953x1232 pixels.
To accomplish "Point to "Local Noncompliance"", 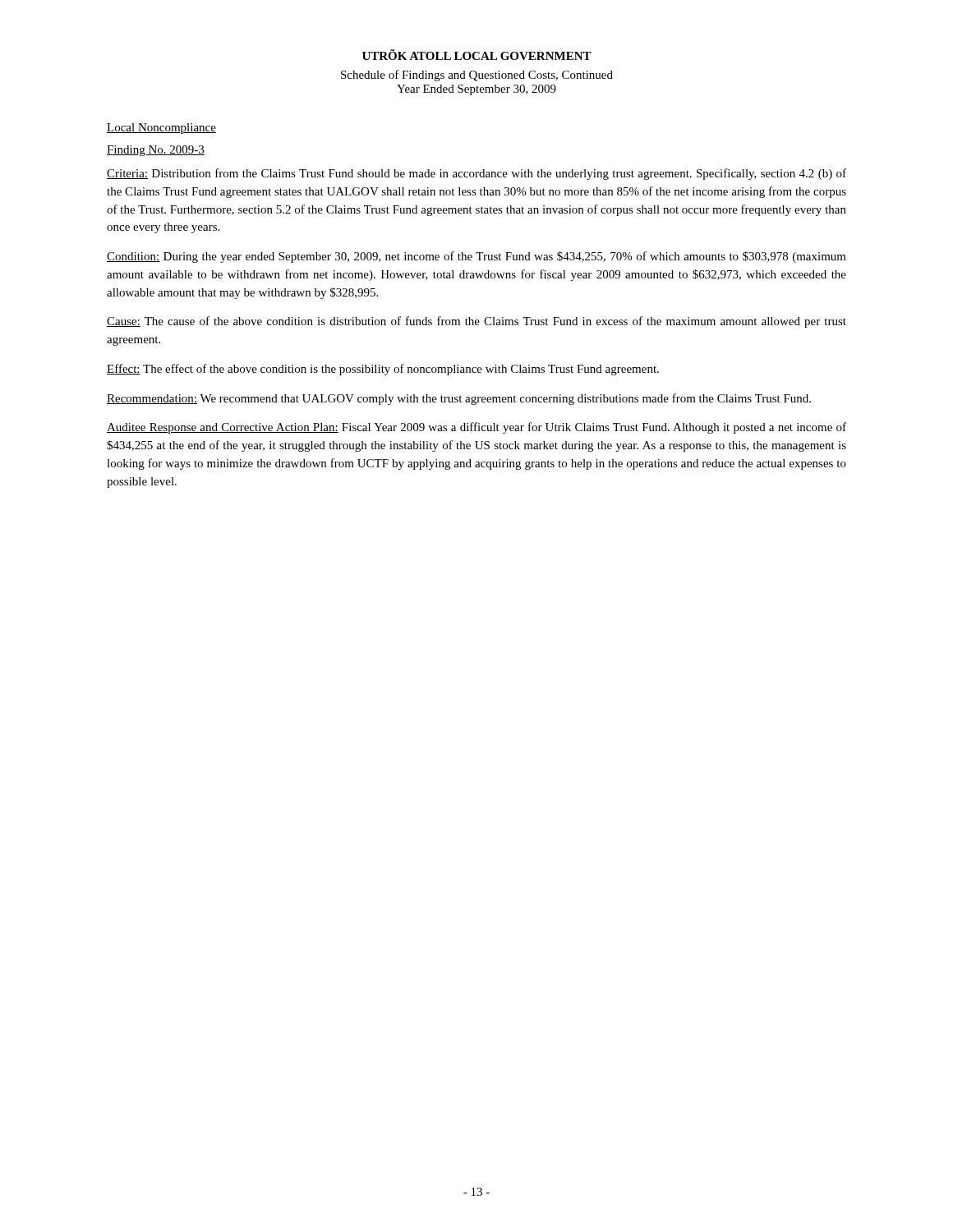I will [x=161, y=127].
